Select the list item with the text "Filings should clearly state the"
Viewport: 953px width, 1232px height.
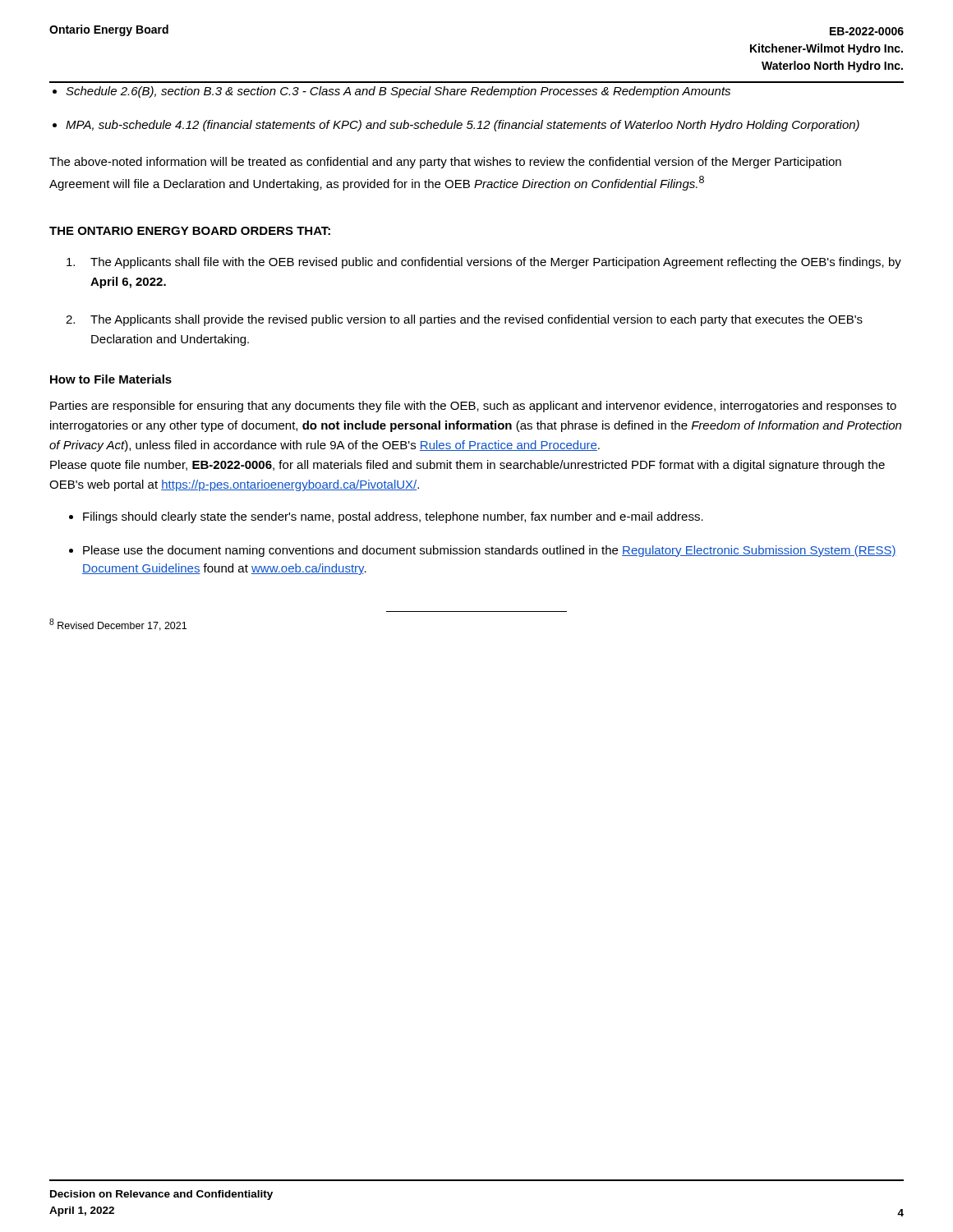393,516
